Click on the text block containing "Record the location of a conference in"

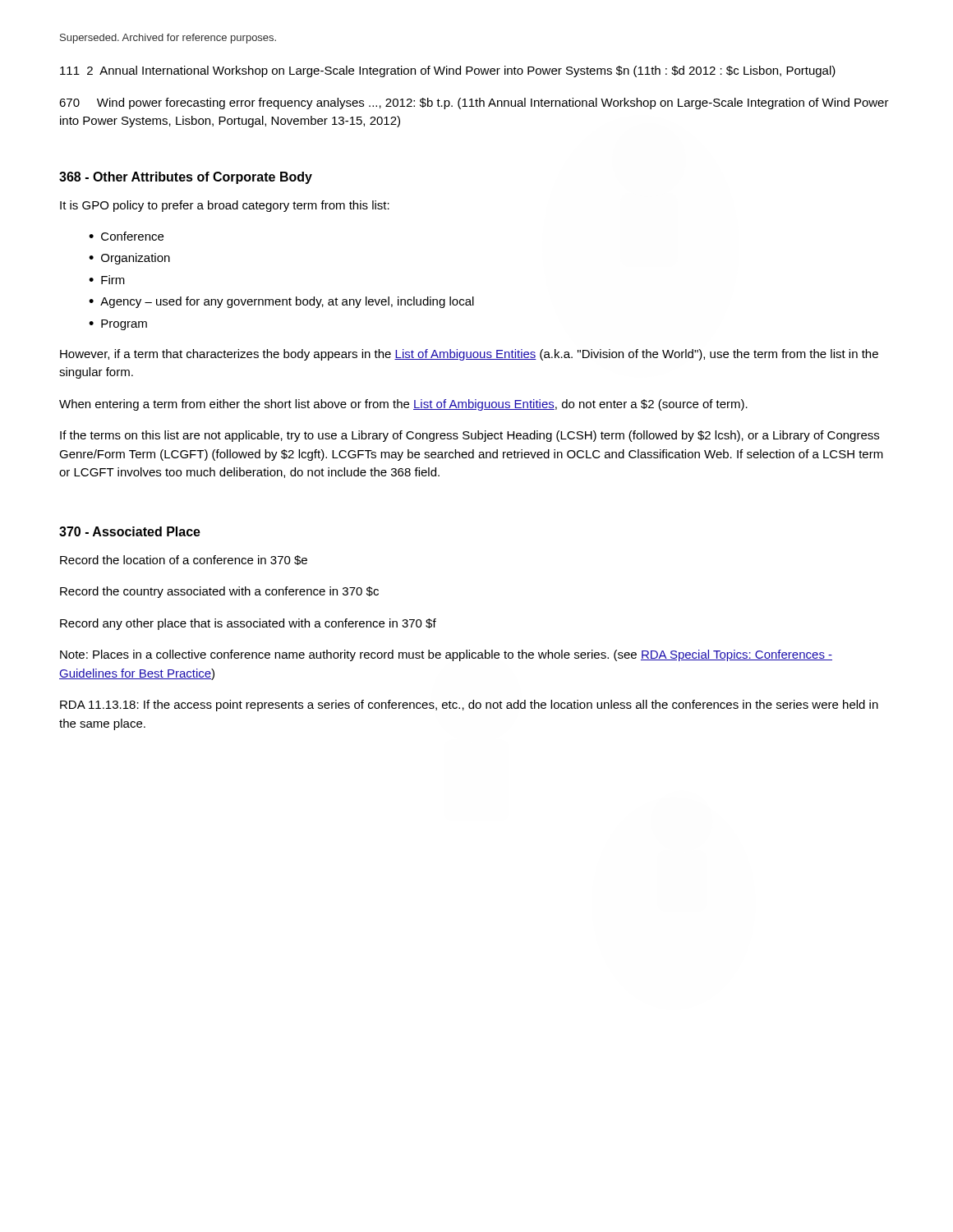[x=184, y=560]
